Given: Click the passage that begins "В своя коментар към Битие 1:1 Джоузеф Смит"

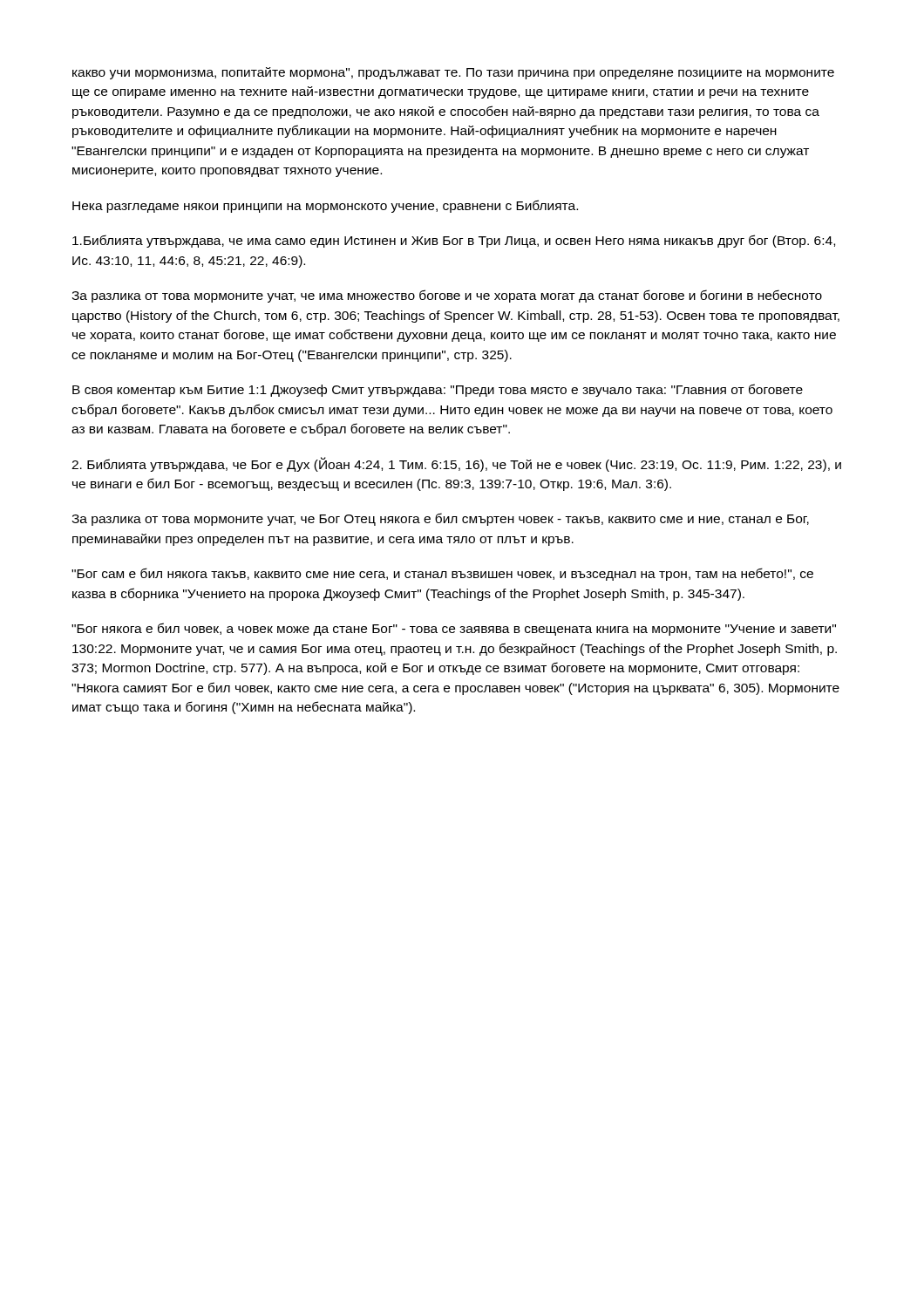Looking at the screenshot, I should click(x=452, y=409).
